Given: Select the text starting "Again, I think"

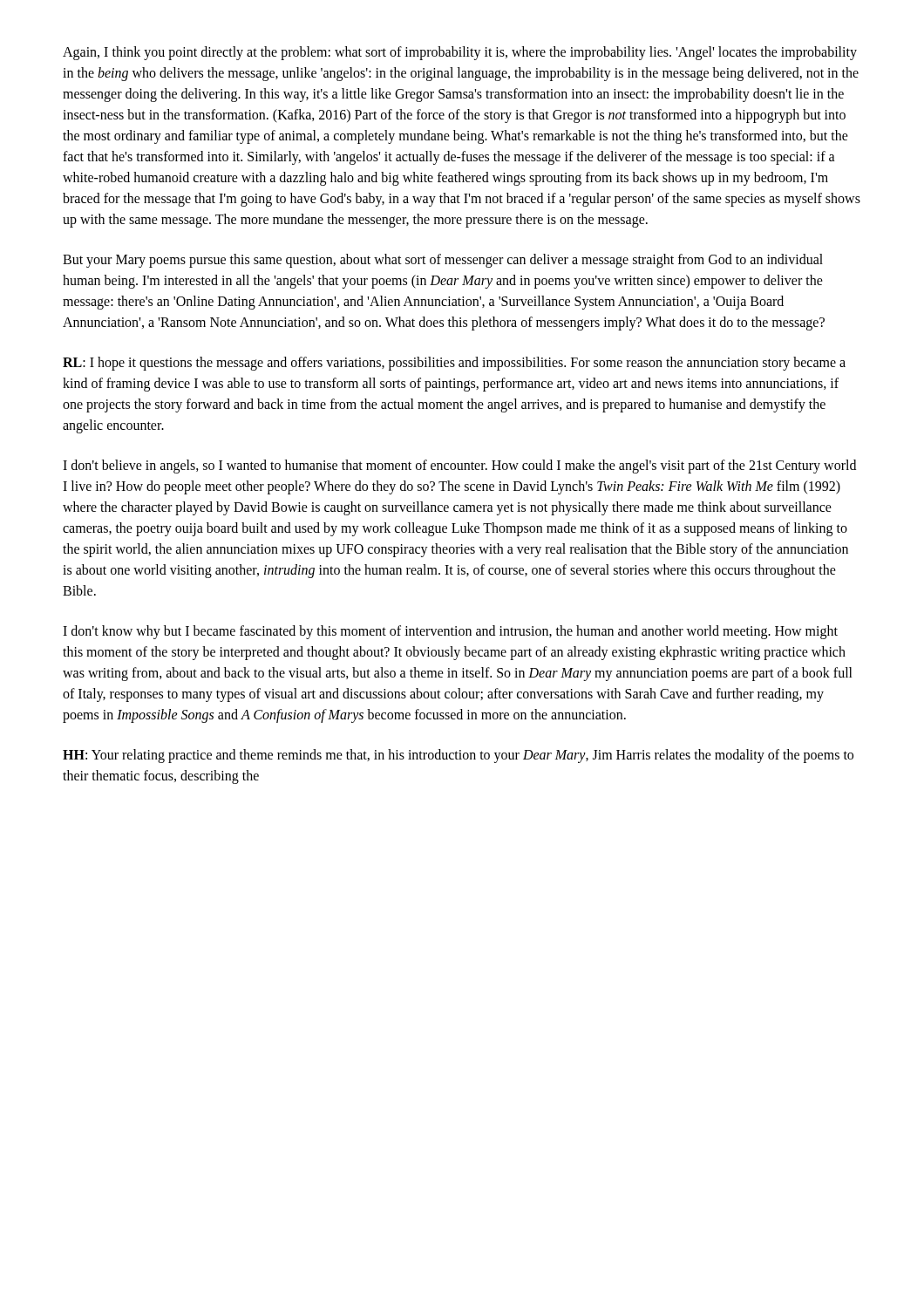Looking at the screenshot, I should tap(461, 136).
